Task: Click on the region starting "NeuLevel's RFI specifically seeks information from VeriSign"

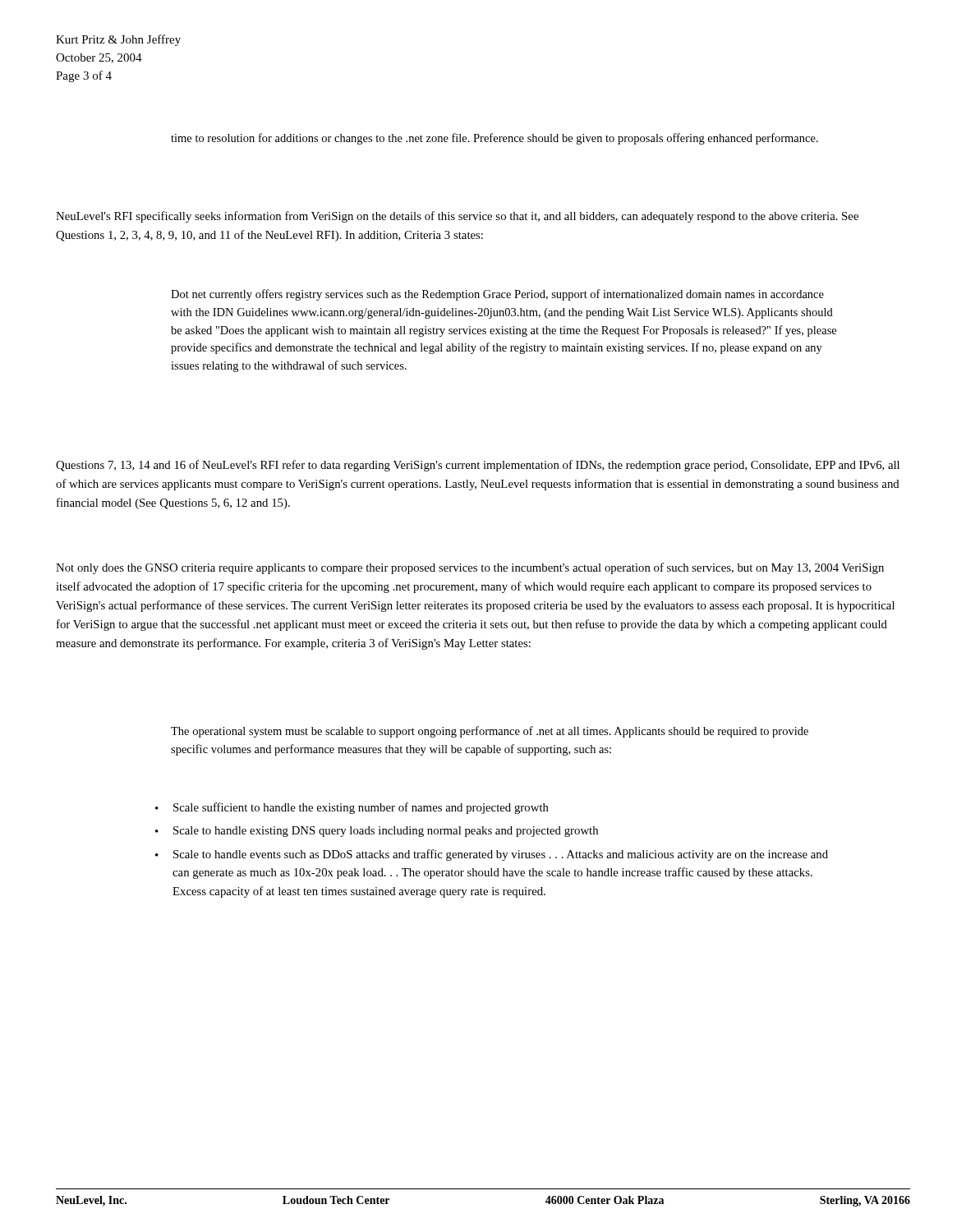Action: pos(457,225)
